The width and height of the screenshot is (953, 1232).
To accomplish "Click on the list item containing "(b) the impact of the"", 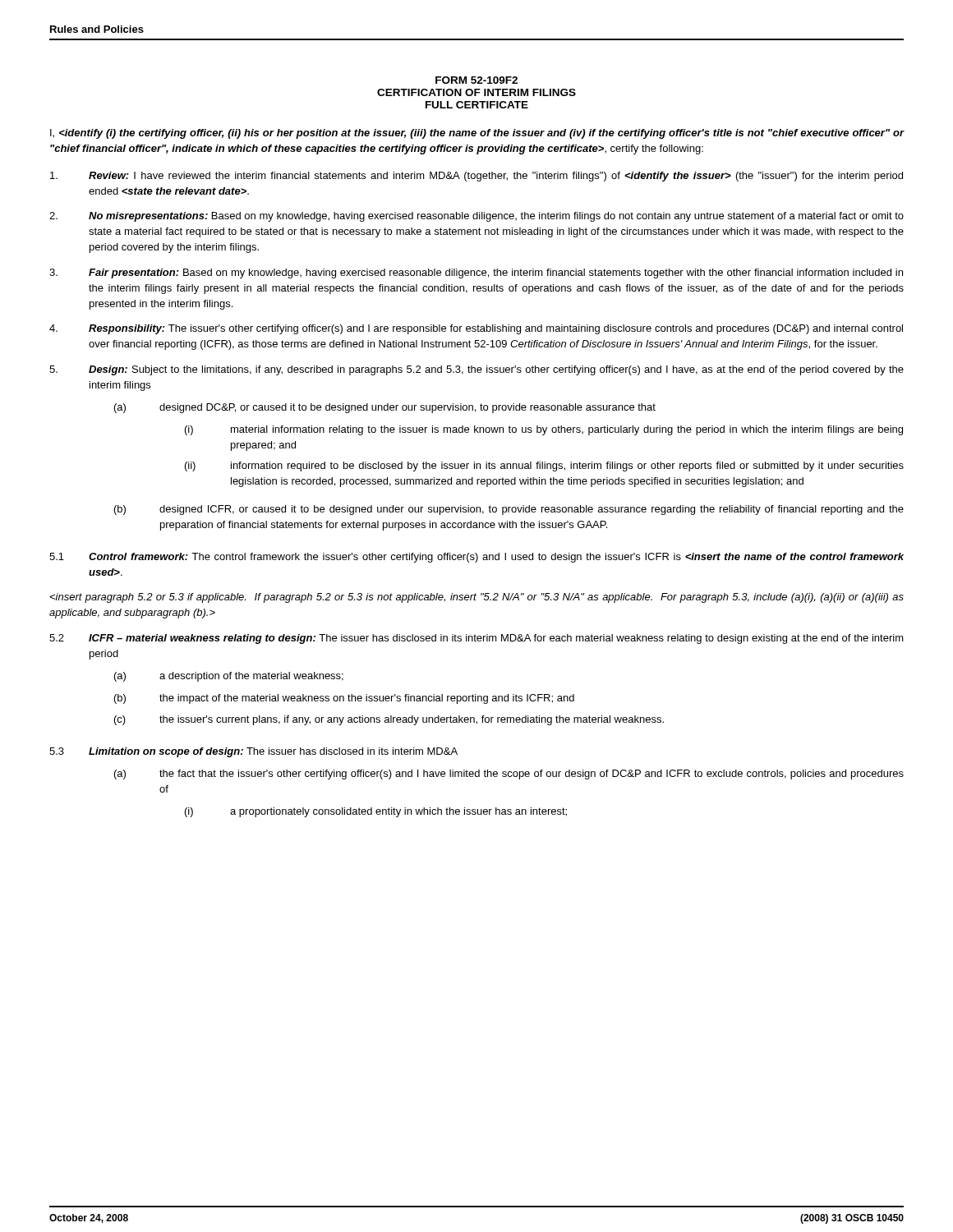I will pos(496,698).
